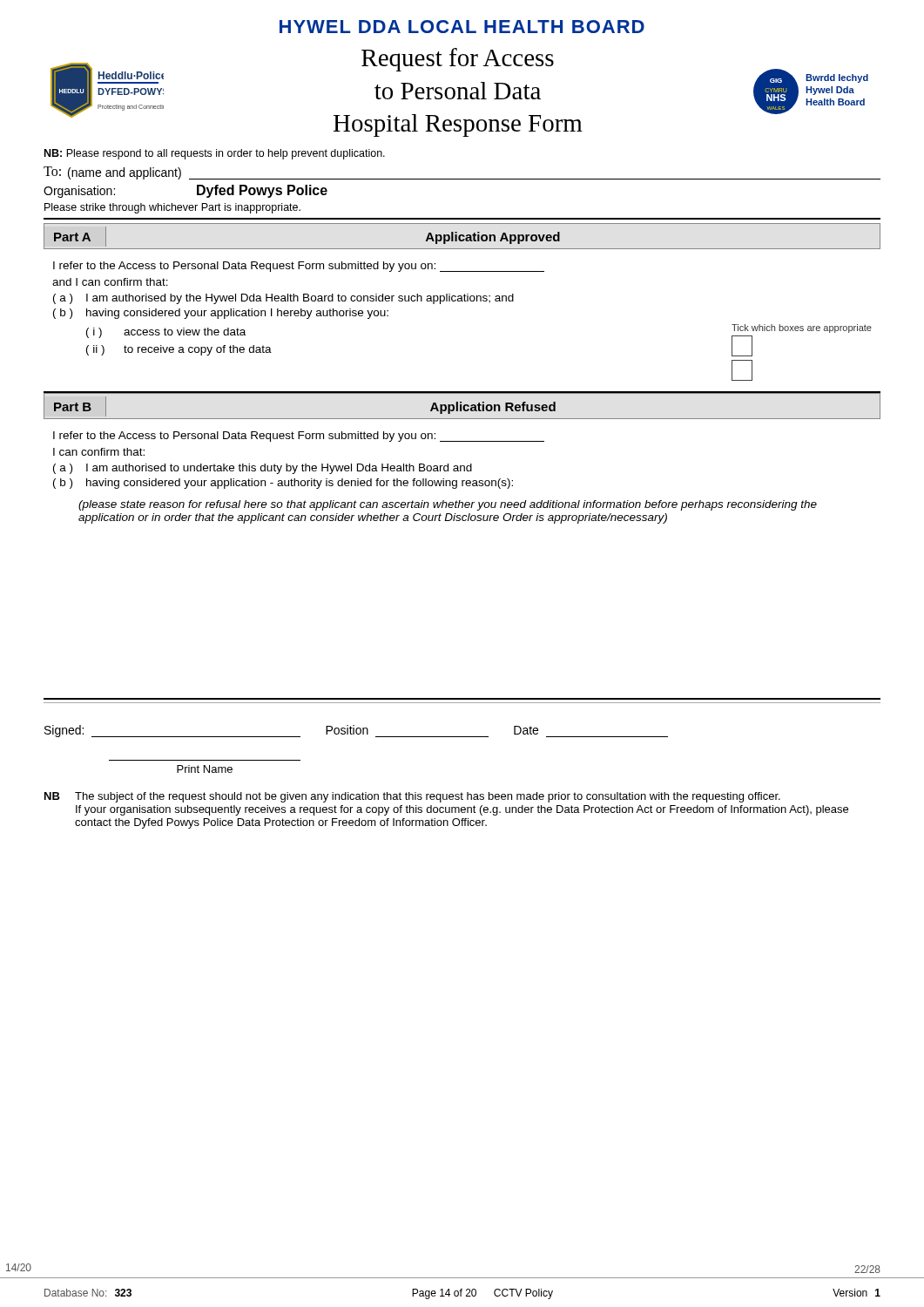Click on the list item that says "( b ) having considered your application -"

coord(283,482)
